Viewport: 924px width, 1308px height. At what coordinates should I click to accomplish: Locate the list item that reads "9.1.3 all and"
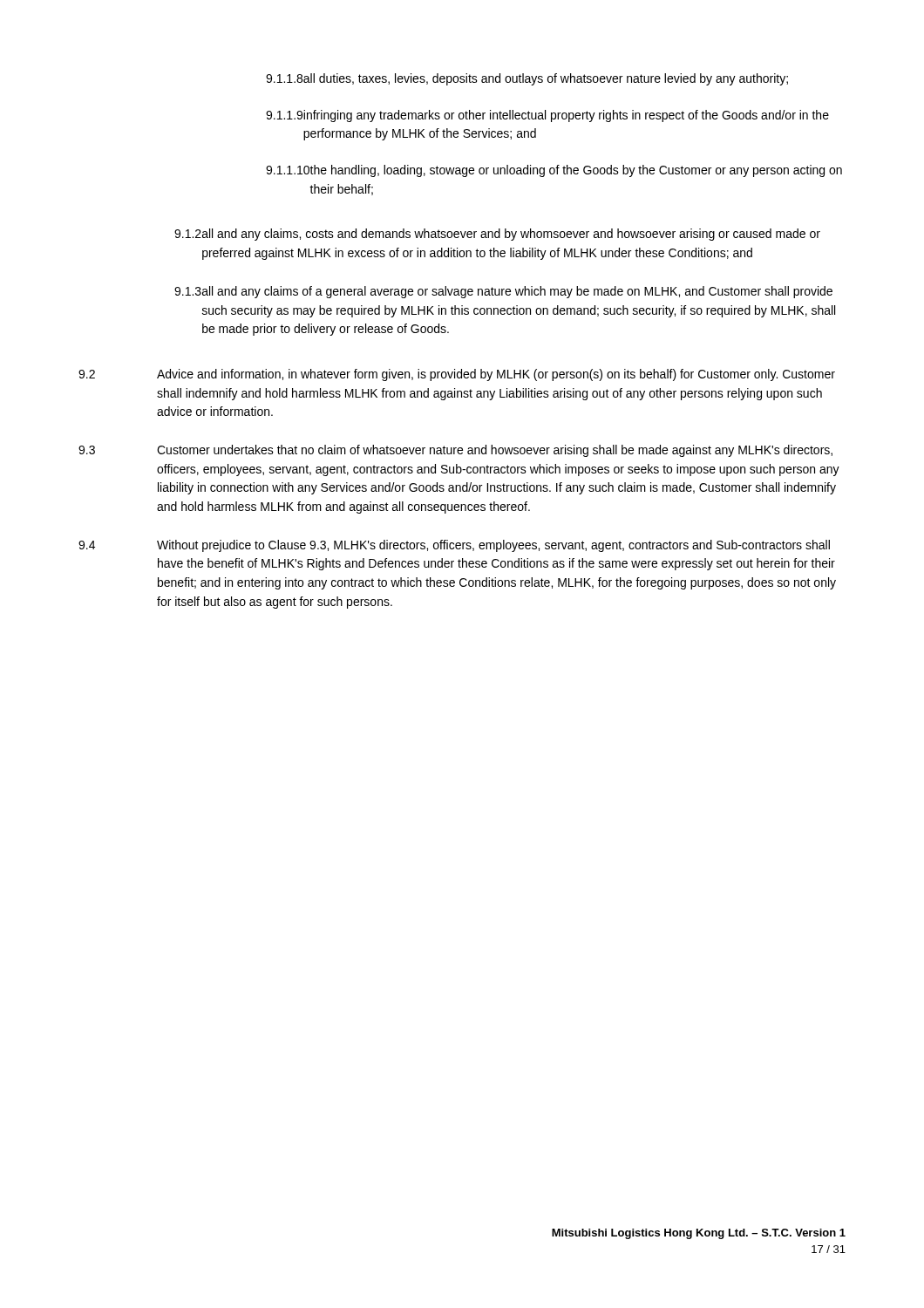pyautogui.click(x=462, y=311)
